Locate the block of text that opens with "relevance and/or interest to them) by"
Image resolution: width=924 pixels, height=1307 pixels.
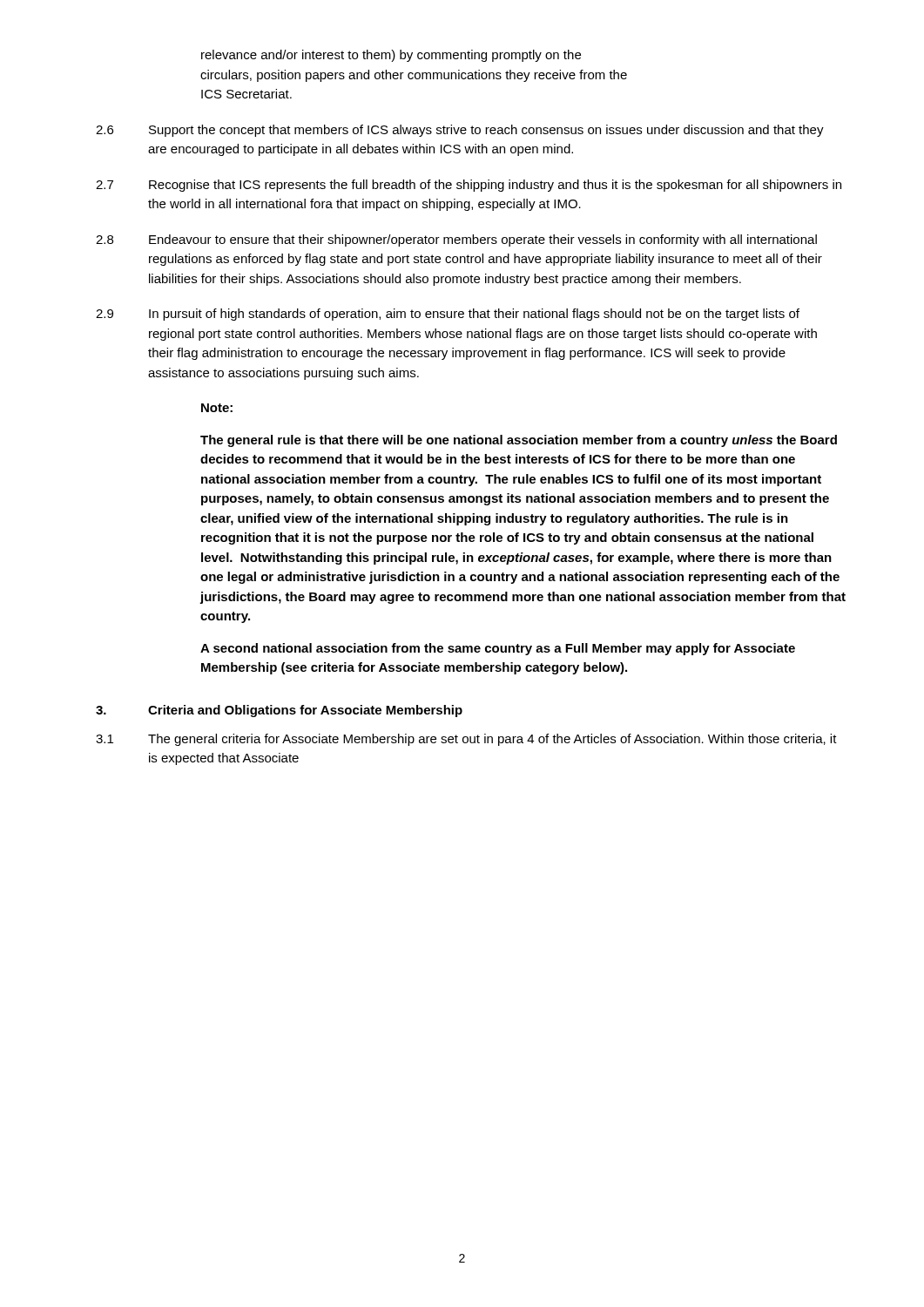(x=414, y=74)
